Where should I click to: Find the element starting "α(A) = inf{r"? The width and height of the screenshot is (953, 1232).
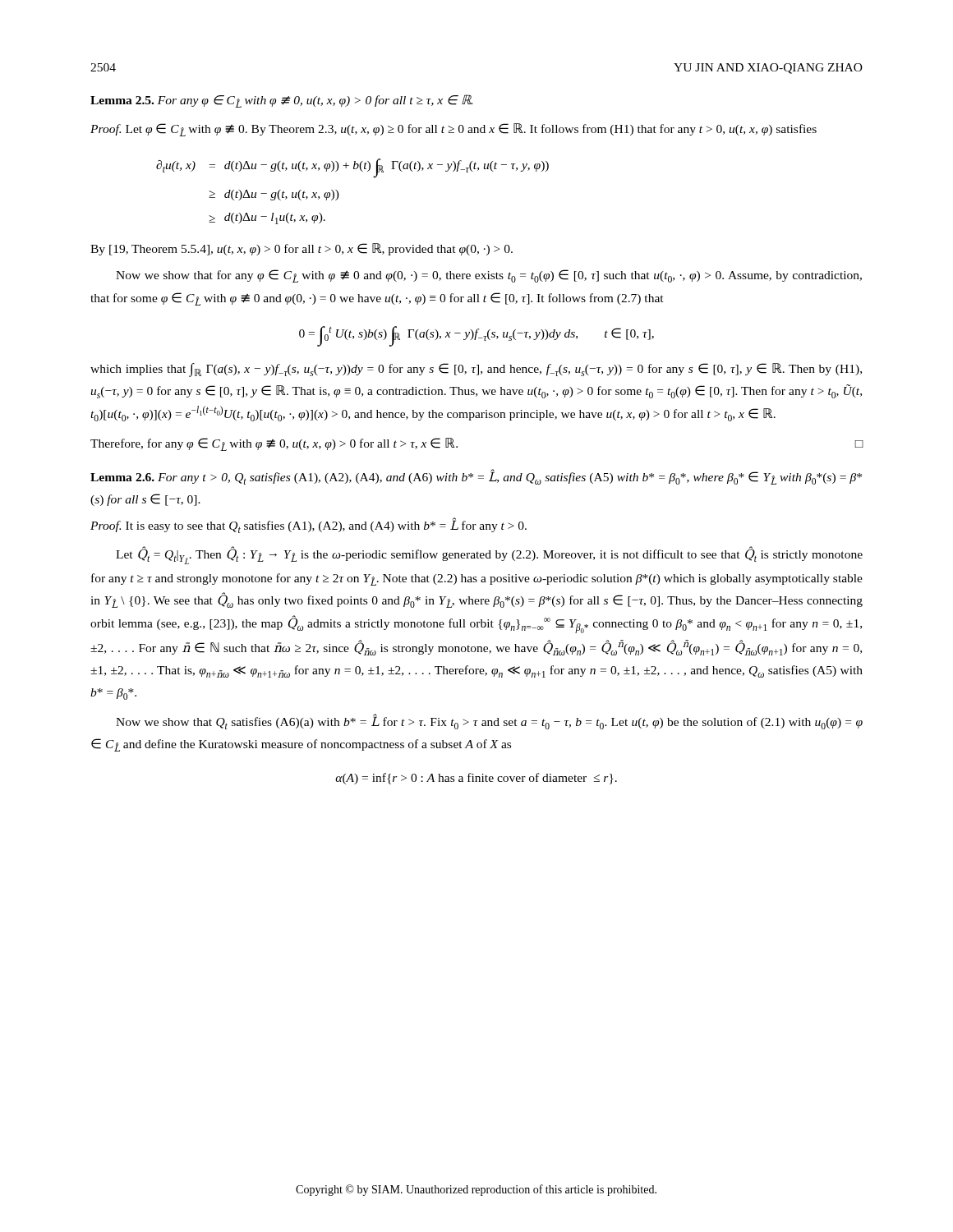[476, 777]
